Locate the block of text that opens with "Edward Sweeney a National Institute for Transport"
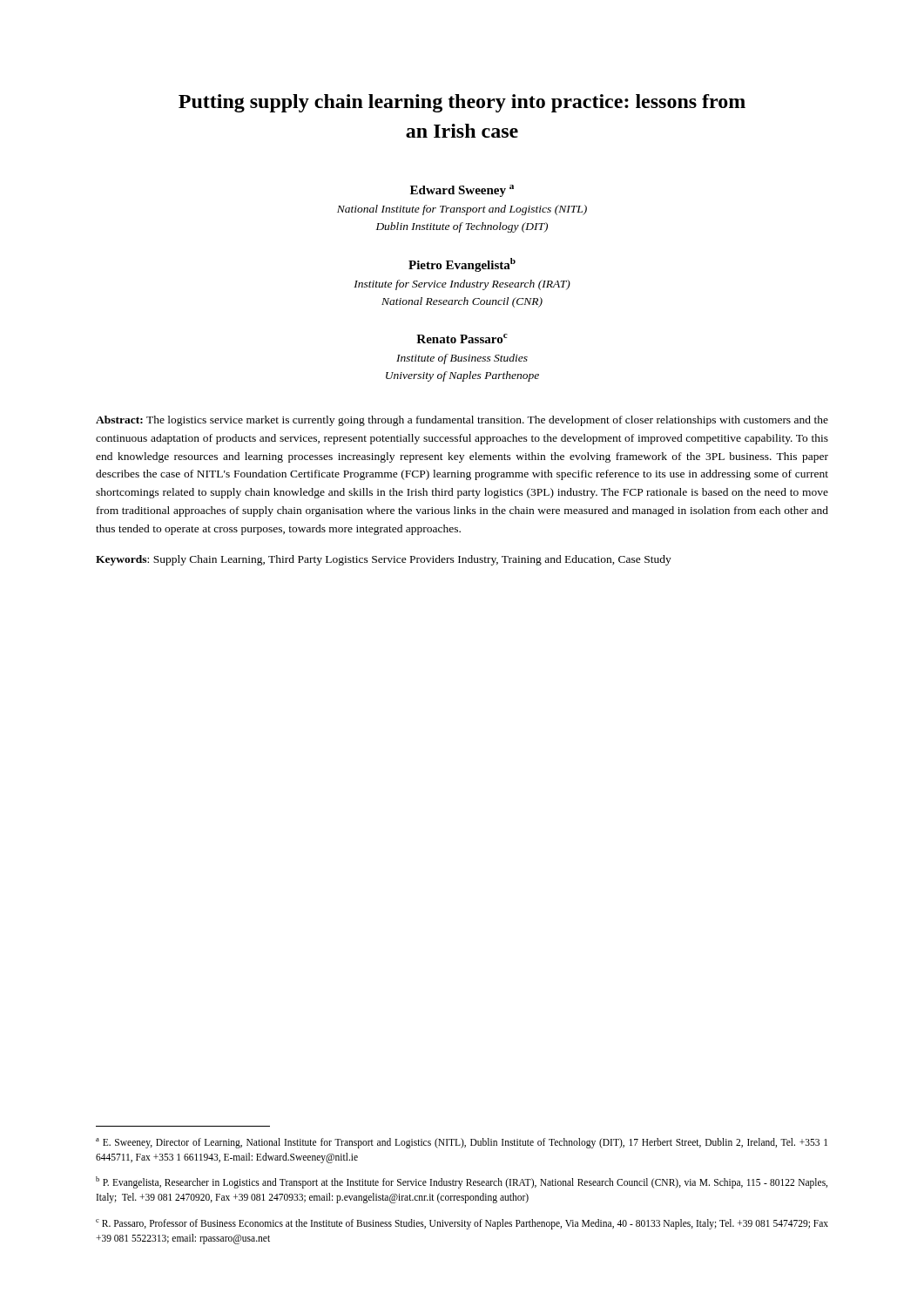This screenshot has height=1307, width=924. click(462, 207)
